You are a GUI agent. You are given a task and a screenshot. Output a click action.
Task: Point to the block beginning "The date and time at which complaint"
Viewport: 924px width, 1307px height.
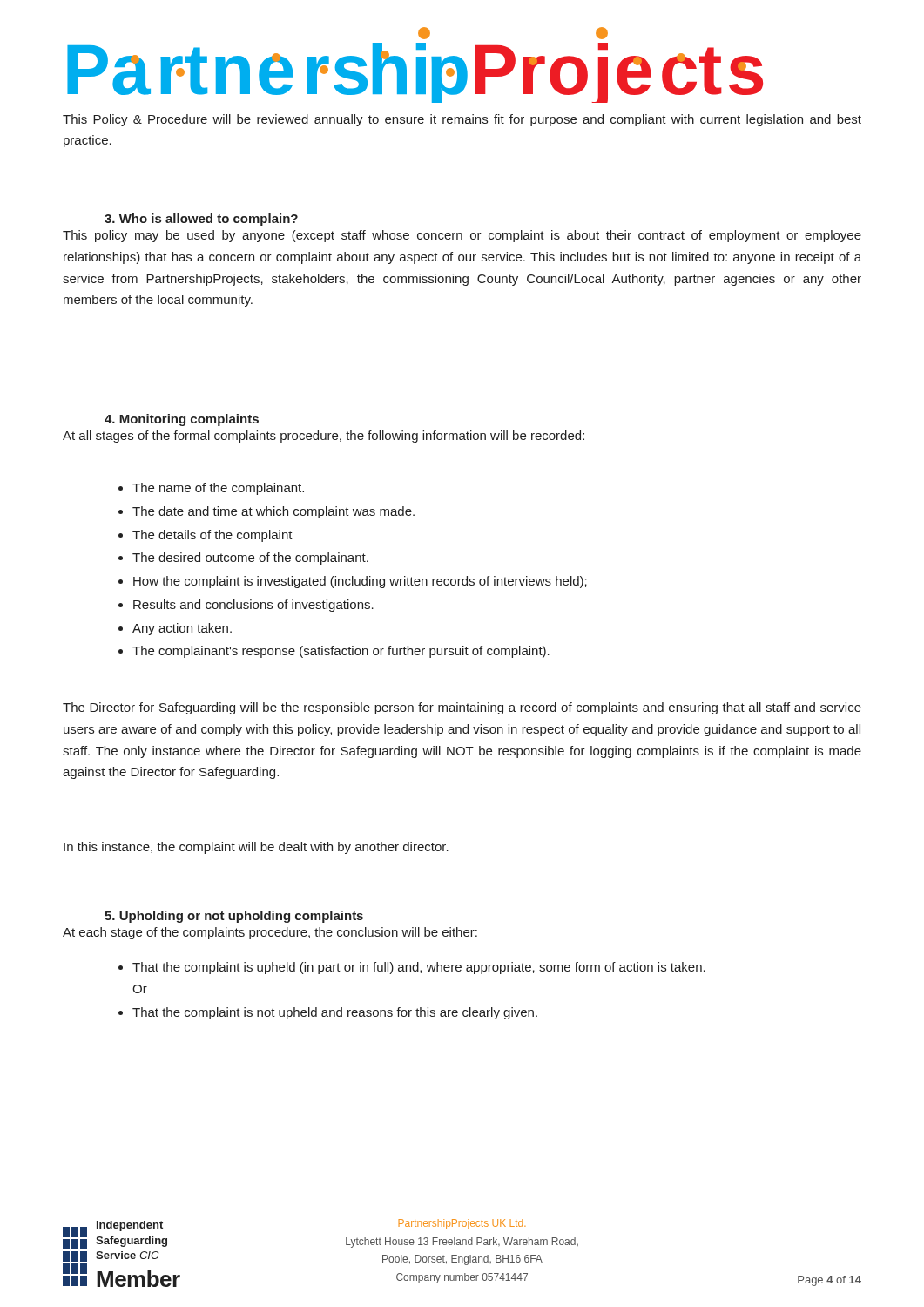(x=274, y=511)
